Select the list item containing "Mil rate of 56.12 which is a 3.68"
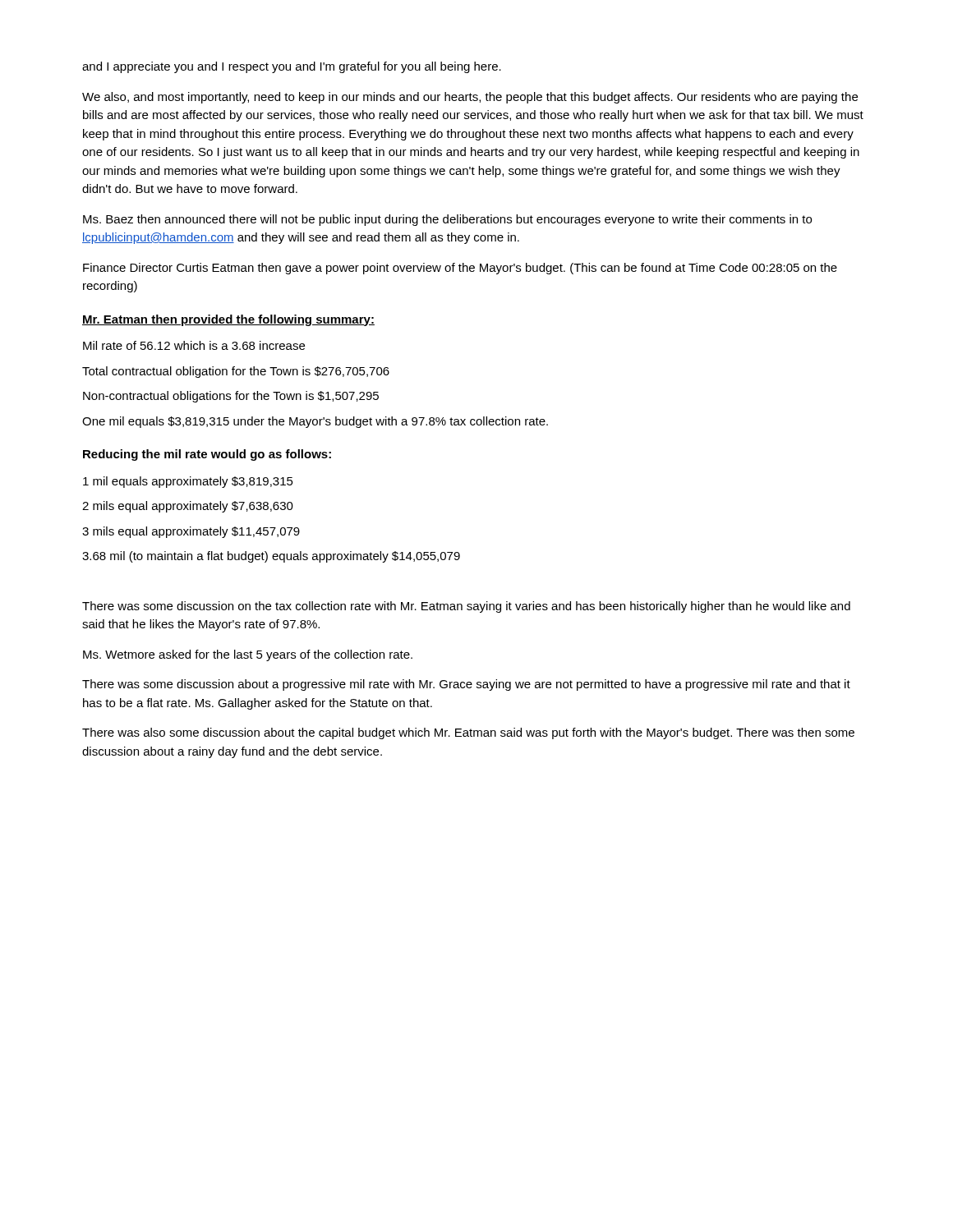The height and width of the screenshot is (1232, 953). coord(194,345)
